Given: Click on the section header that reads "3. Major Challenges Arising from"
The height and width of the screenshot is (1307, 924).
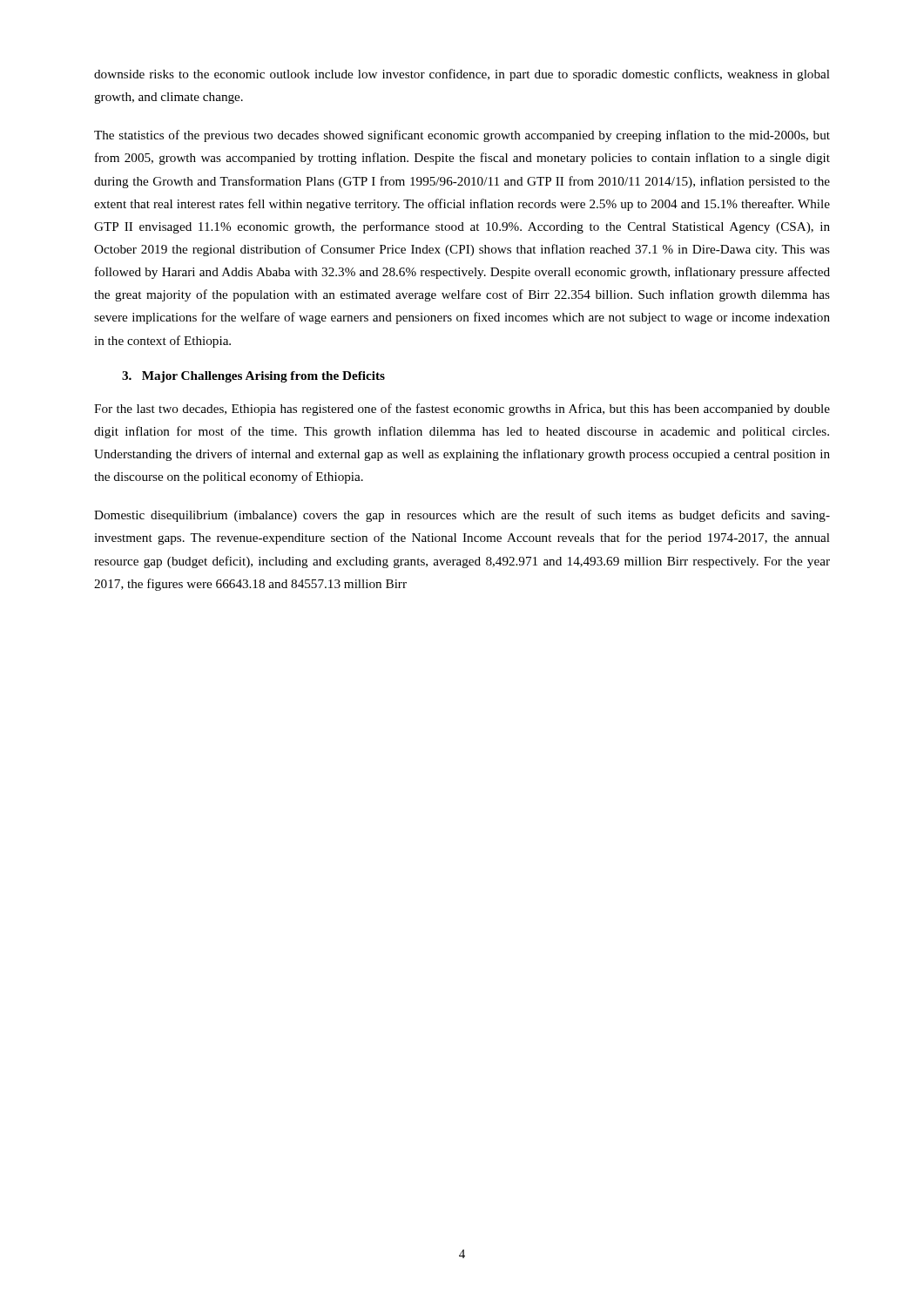Looking at the screenshot, I should point(253,375).
